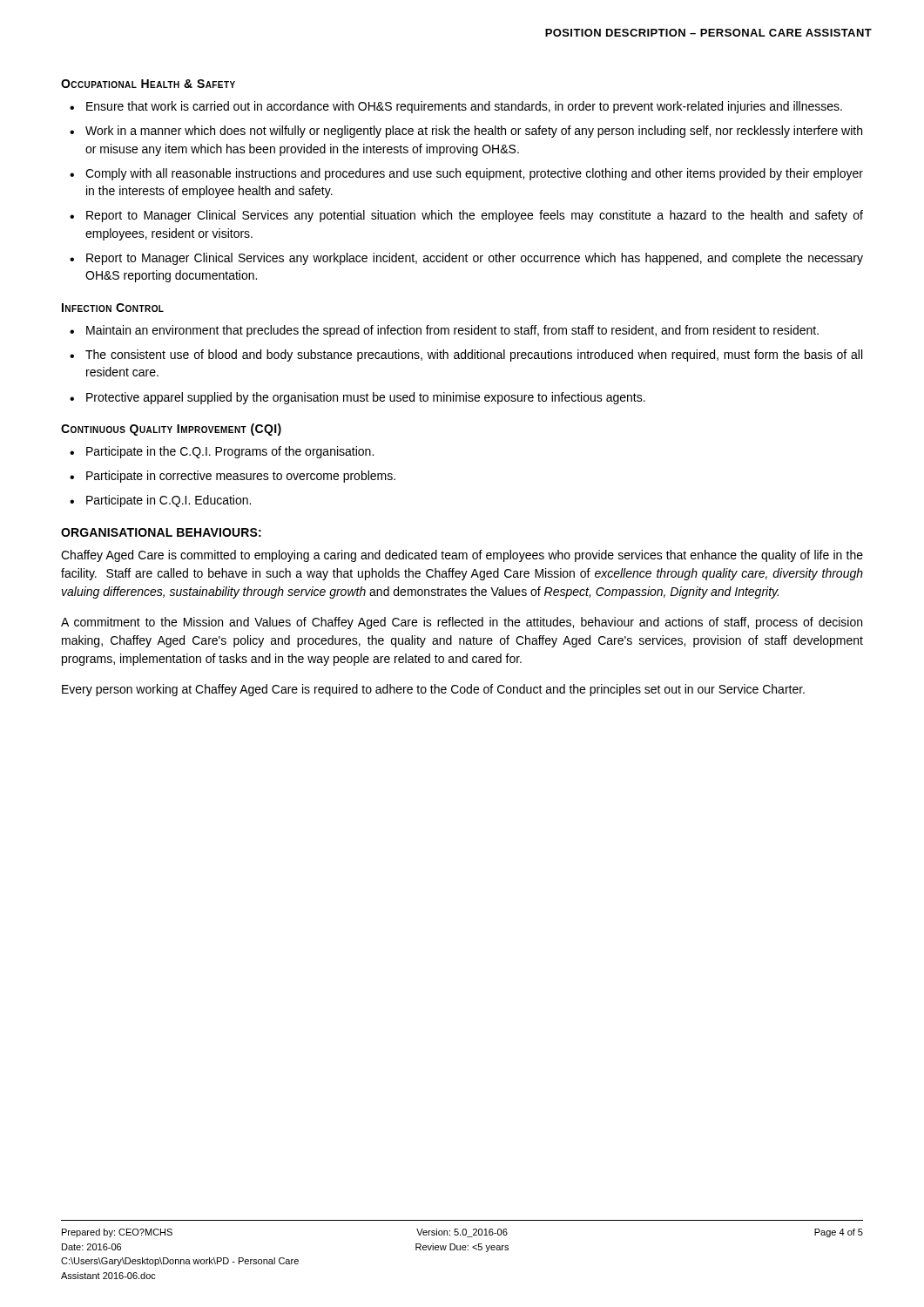Image resolution: width=924 pixels, height=1307 pixels.
Task: Select the text block starting "A commitment to the Mission"
Action: pos(462,640)
